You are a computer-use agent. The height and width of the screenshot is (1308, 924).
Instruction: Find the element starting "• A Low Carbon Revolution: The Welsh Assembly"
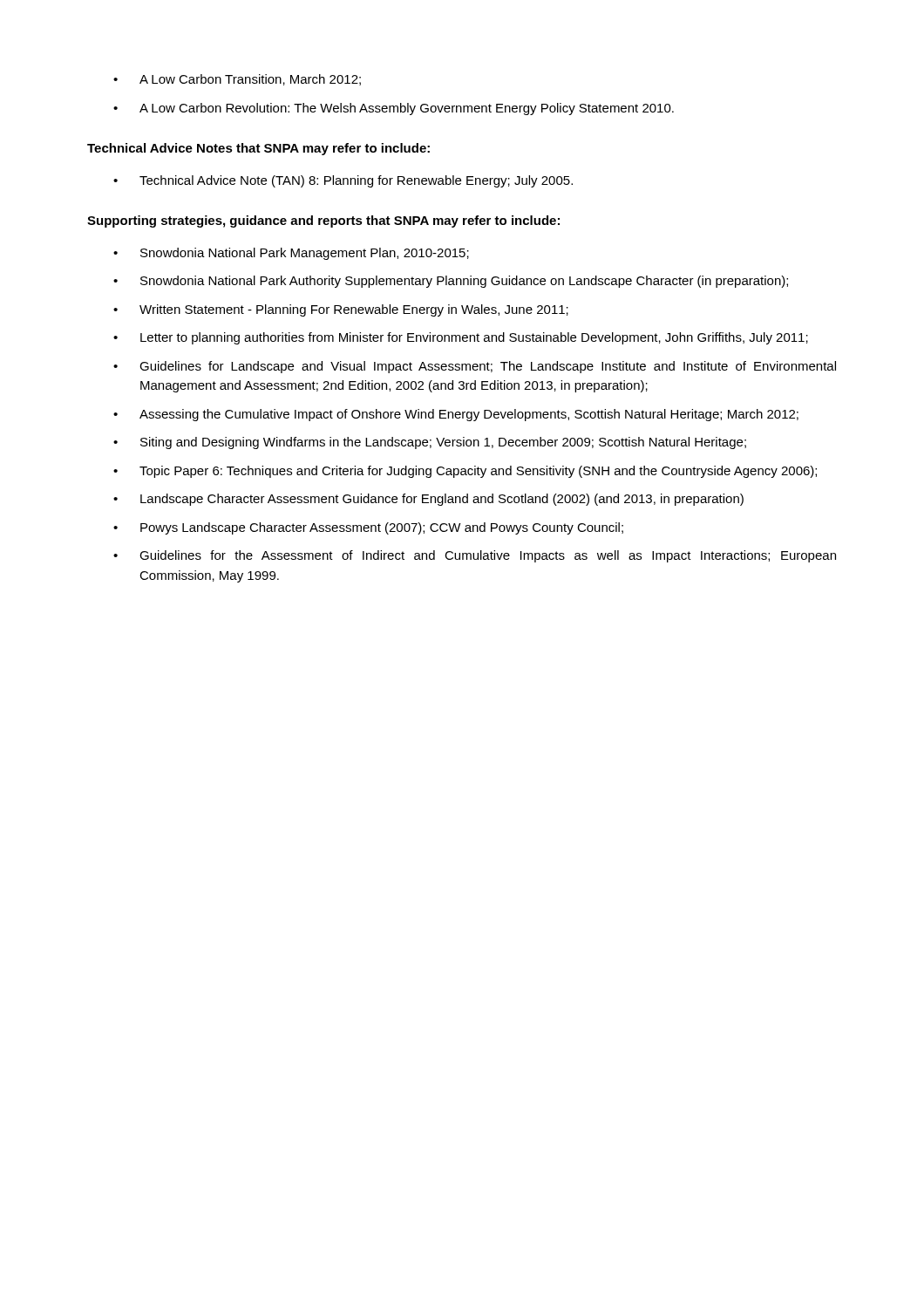475,108
